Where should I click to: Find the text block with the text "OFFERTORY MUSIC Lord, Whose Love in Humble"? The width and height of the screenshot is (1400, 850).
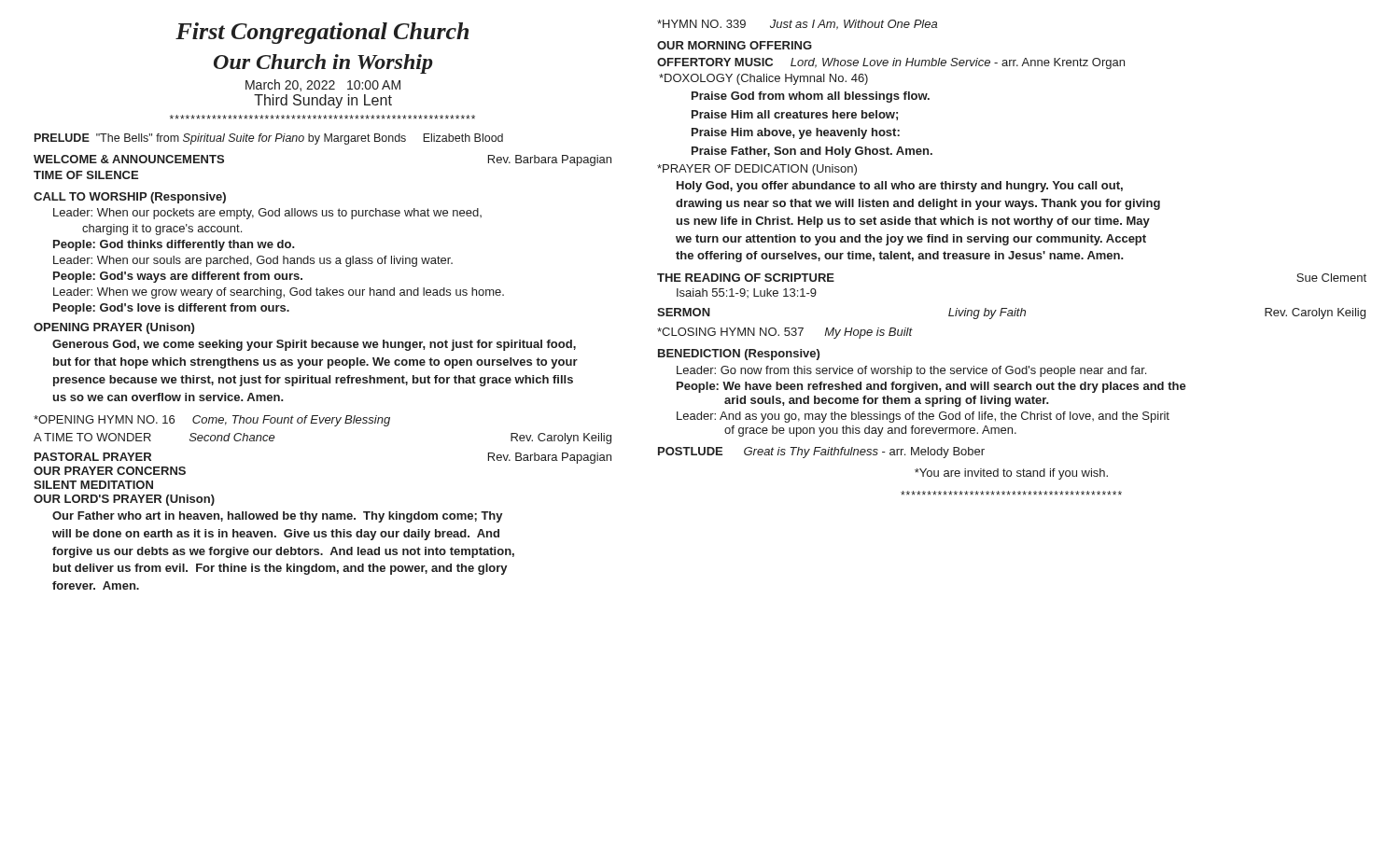pos(891,62)
